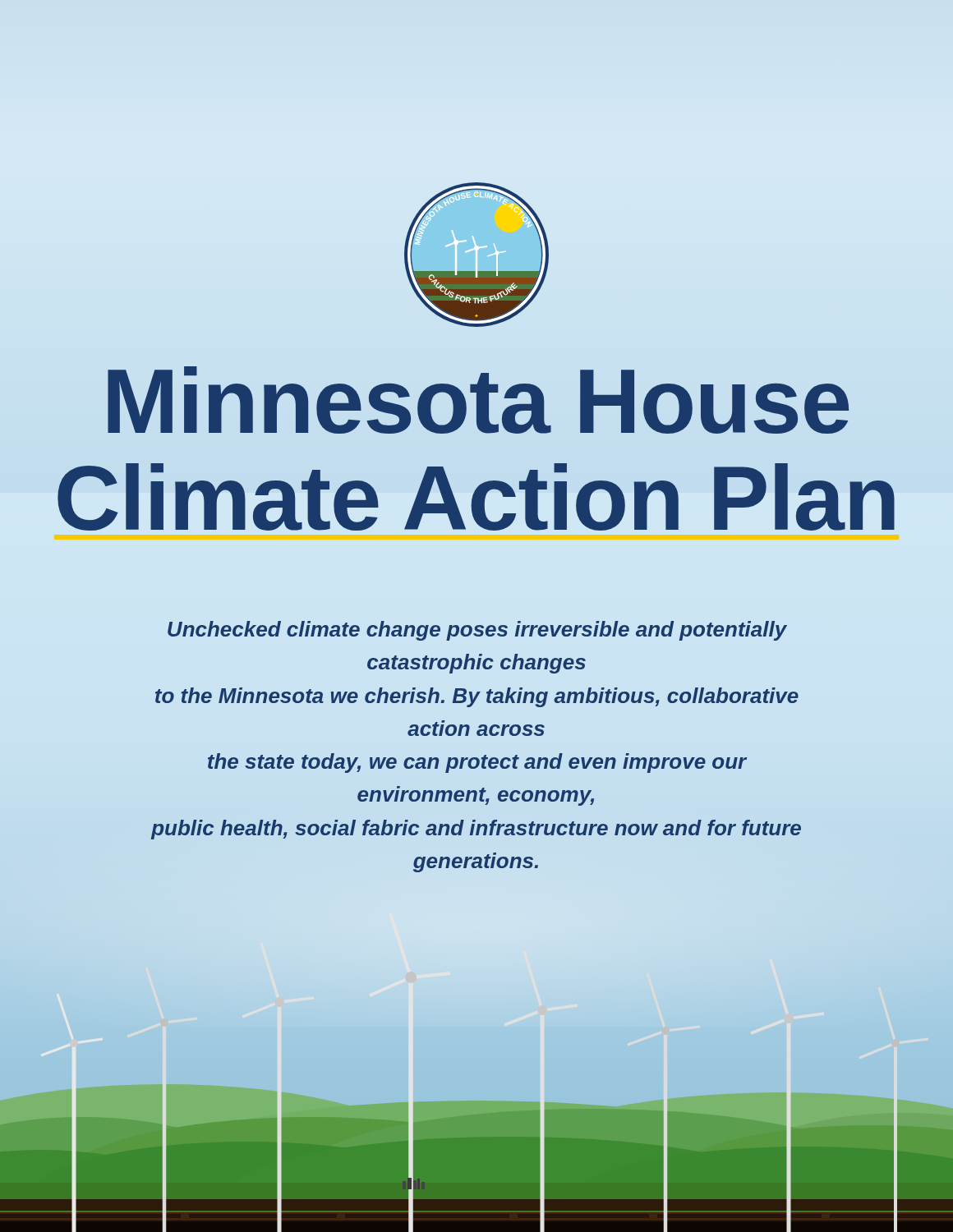
Task: Locate the passage starting "Minnesota House Climate"
Action: 476,450
